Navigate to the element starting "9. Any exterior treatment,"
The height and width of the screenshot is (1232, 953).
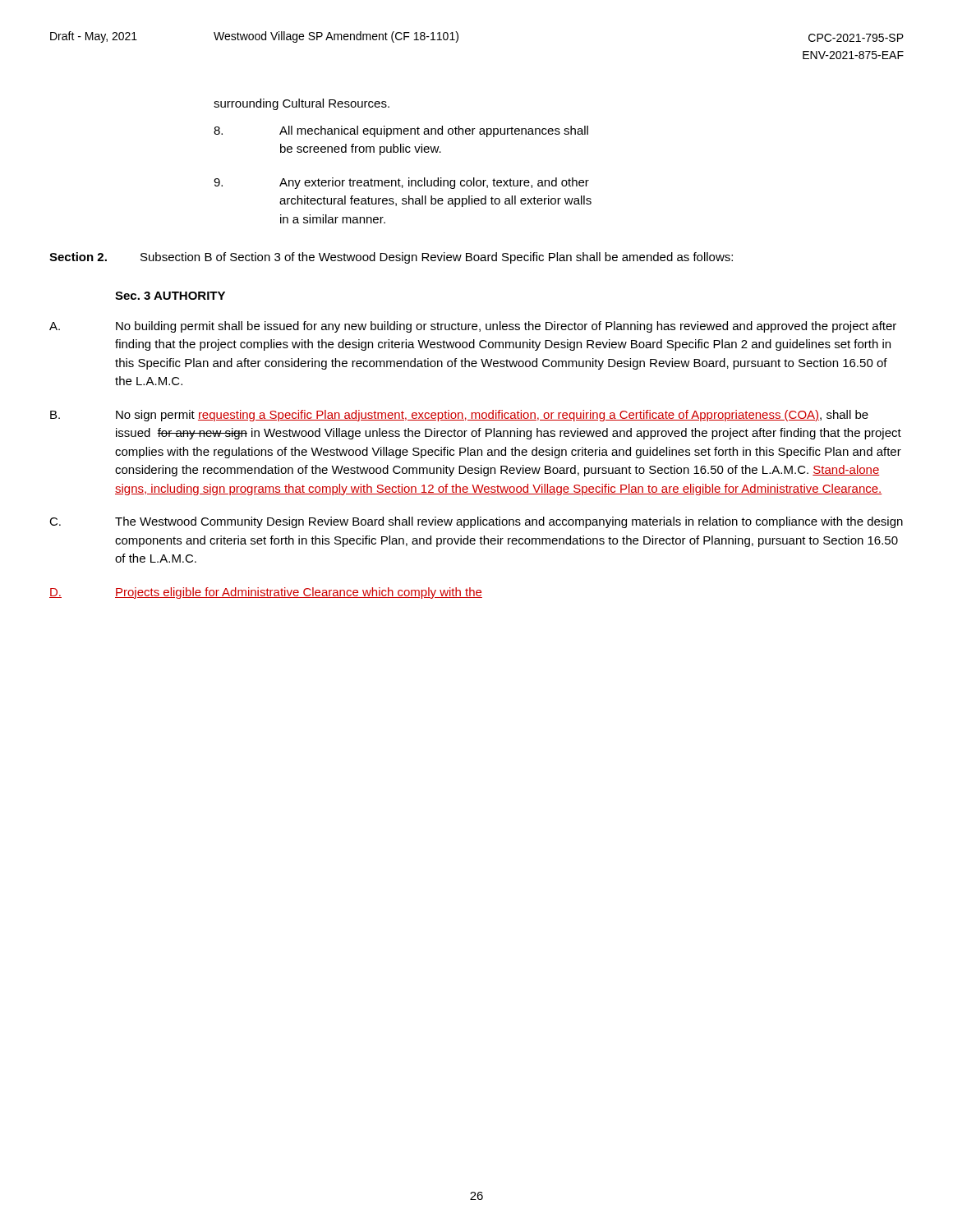[559, 201]
